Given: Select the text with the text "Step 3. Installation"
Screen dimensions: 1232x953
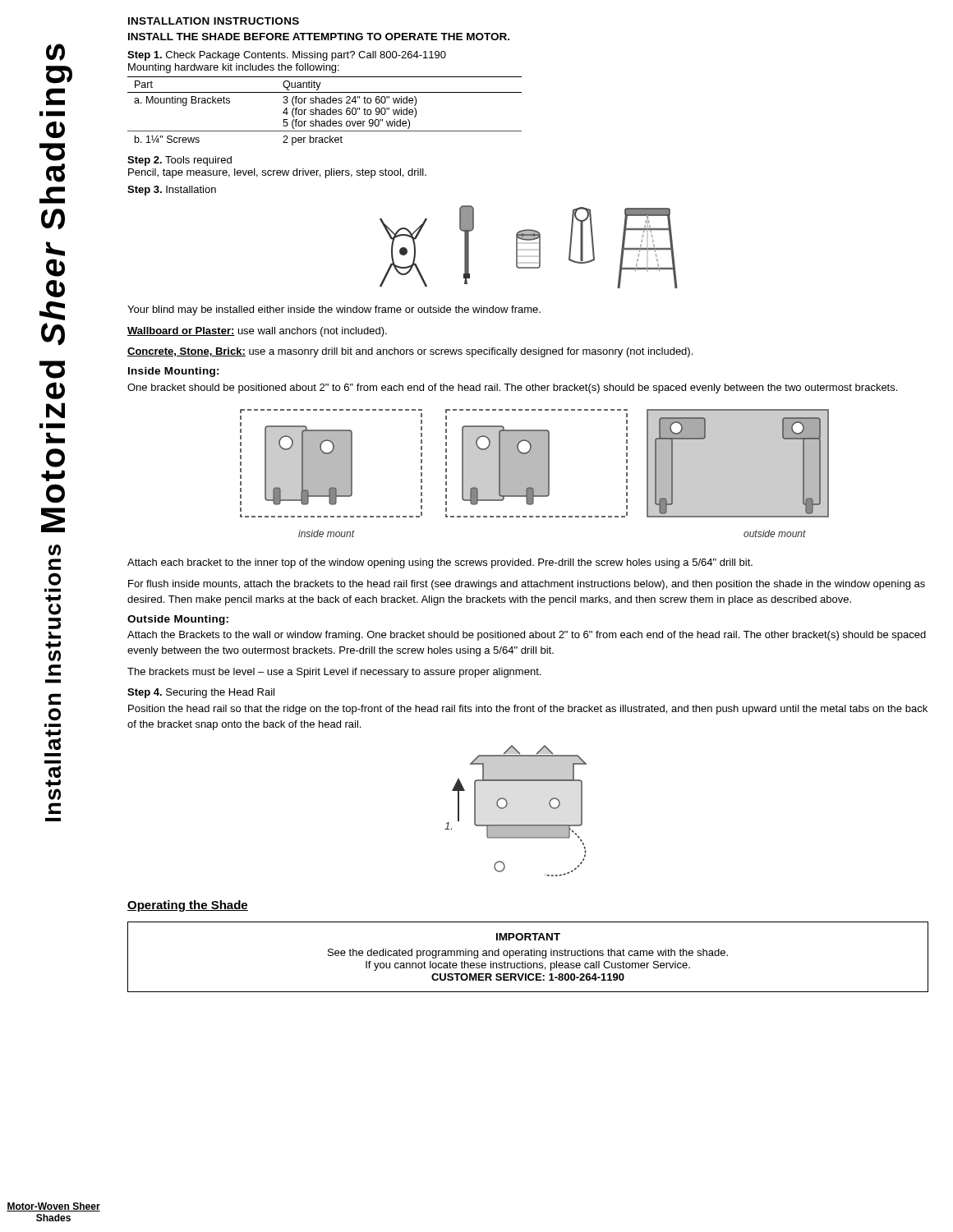Looking at the screenshot, I should 172,189.
